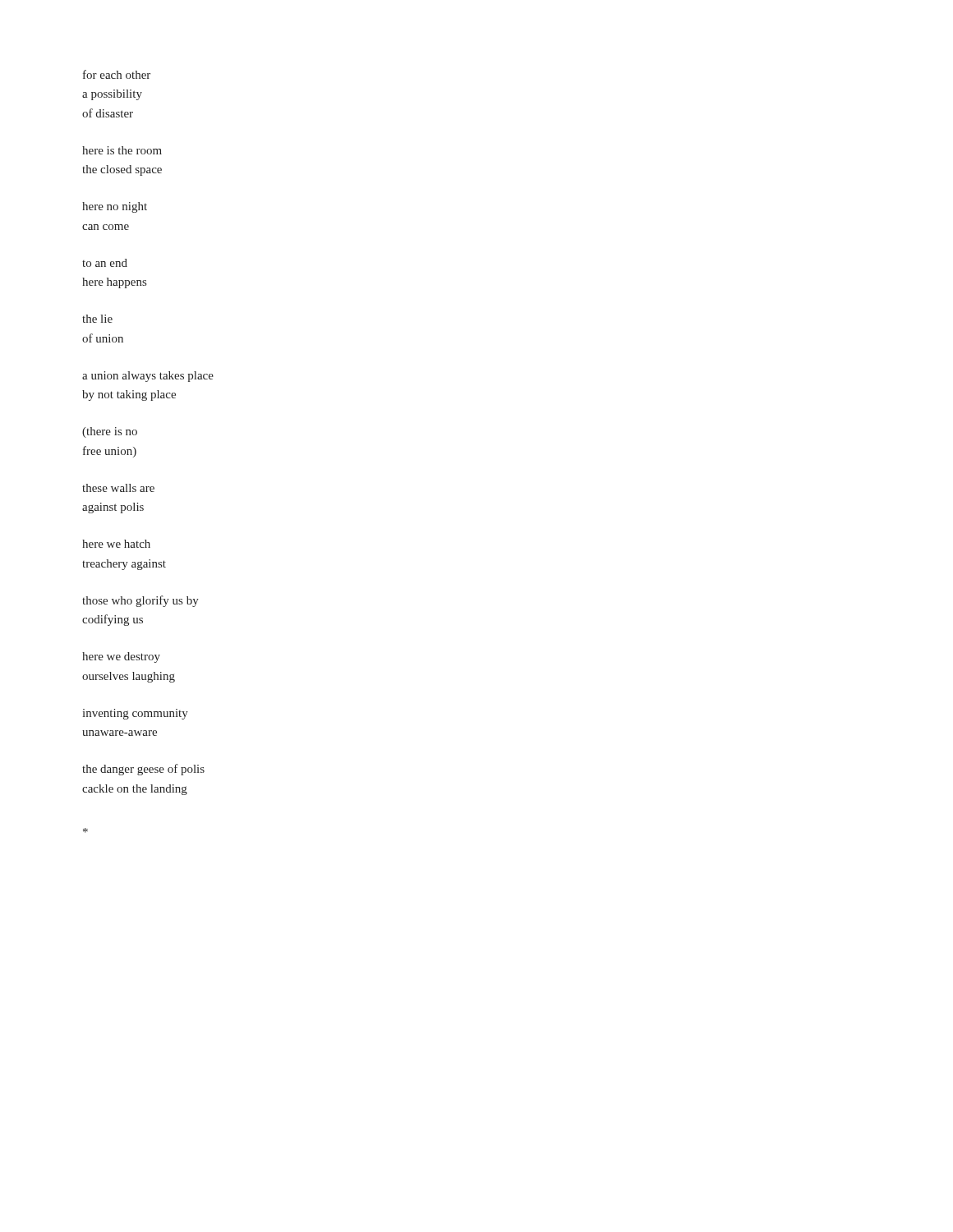Where is the passage that starts "those who glorify"?
The height and width of the screenshot is (1232, 953).
click(148, 610)
